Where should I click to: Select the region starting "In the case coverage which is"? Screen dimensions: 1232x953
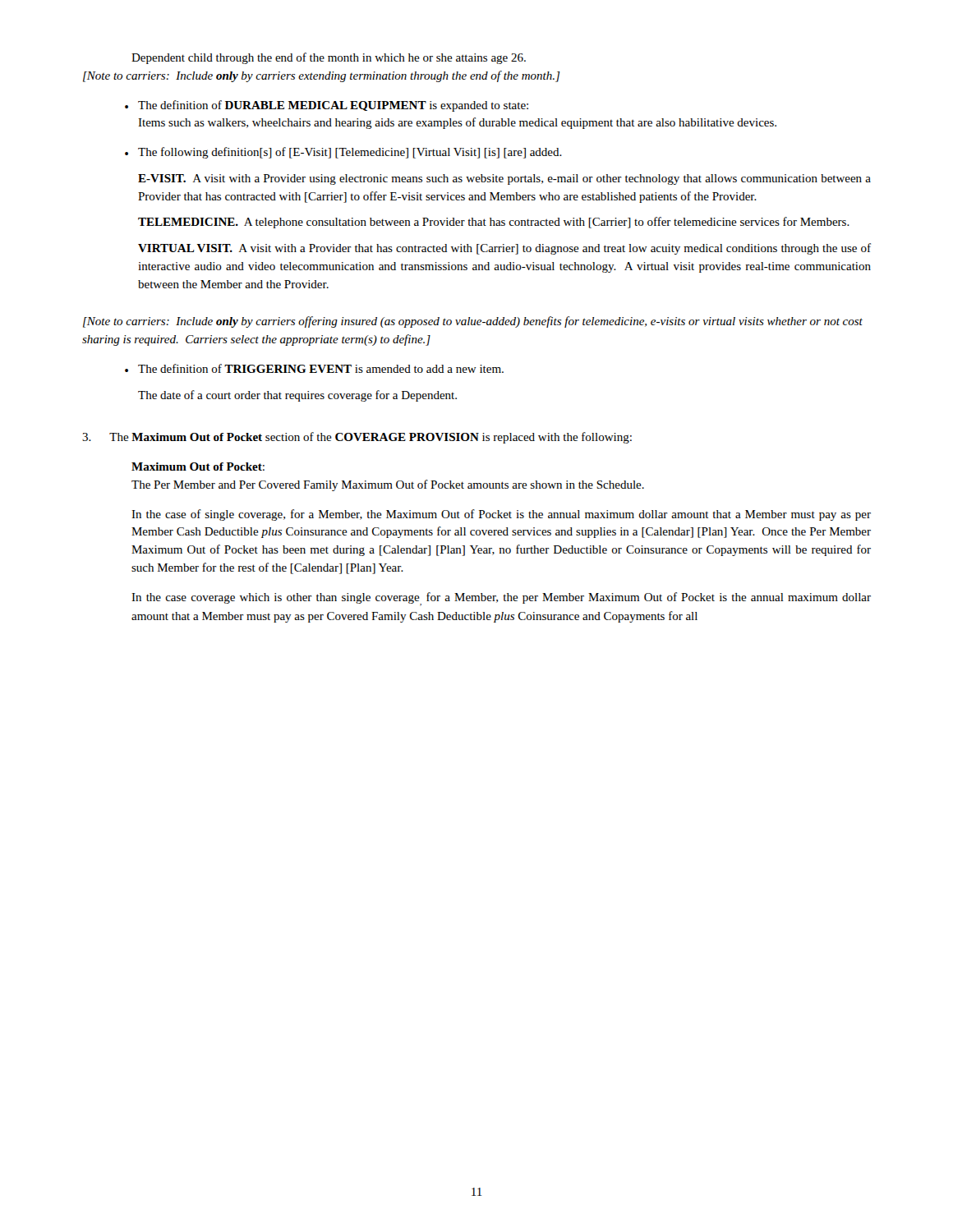501,607
